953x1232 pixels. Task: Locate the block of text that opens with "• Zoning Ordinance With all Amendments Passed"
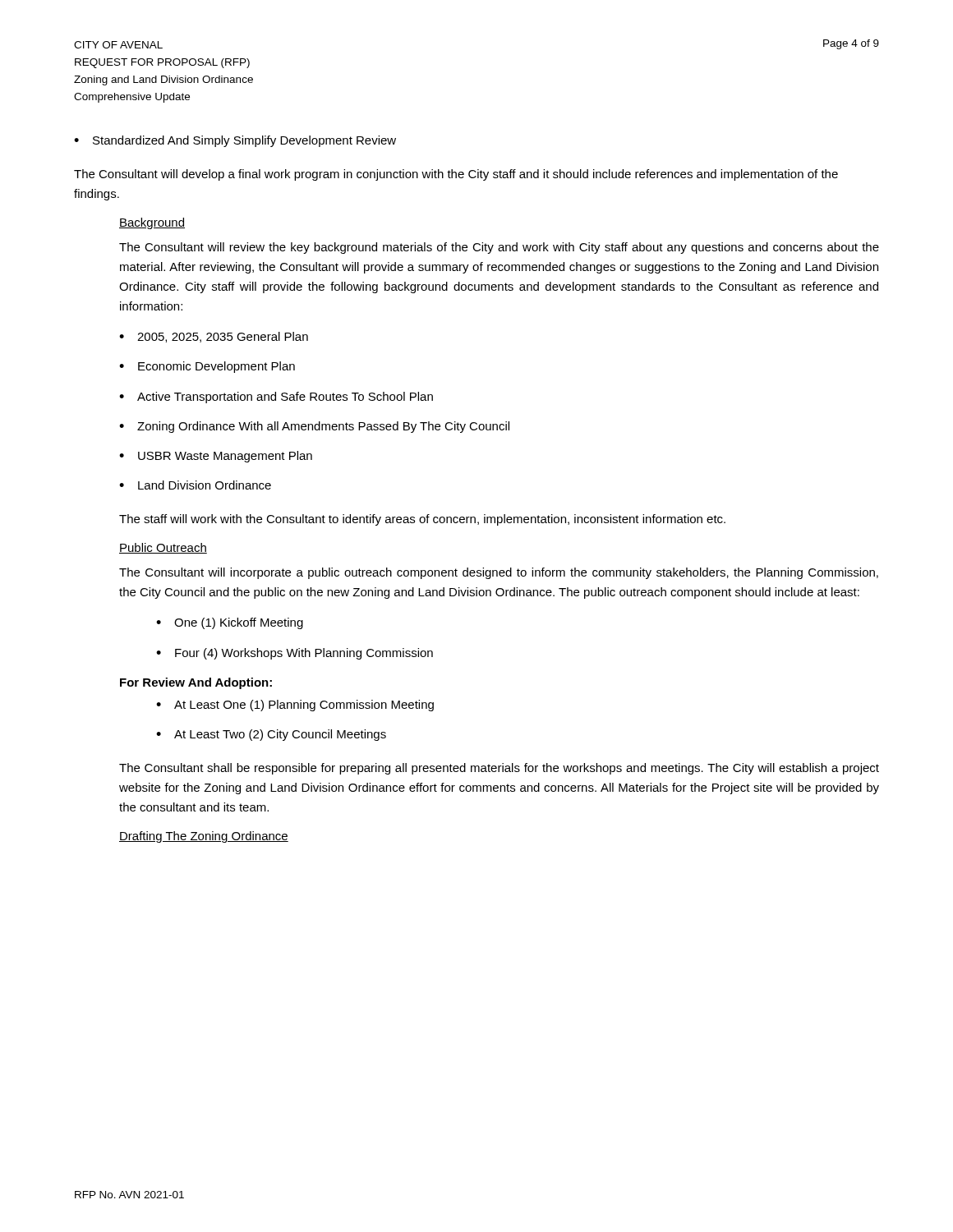pos(315,427)
